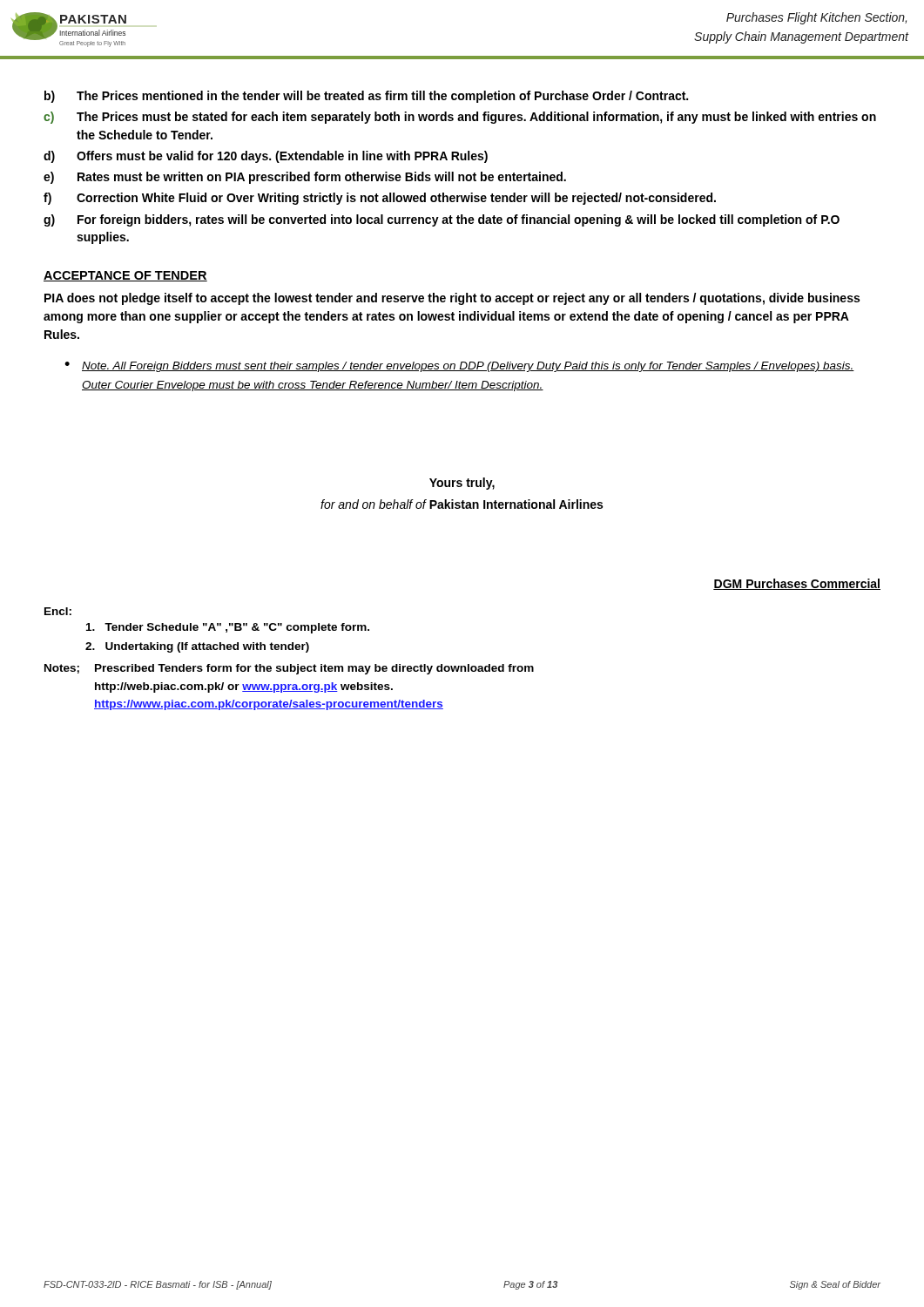Find the block on this page that starts "Tender Schedule "A" ,"B" & "C" complete"
924x1307 pixels.
228,627
